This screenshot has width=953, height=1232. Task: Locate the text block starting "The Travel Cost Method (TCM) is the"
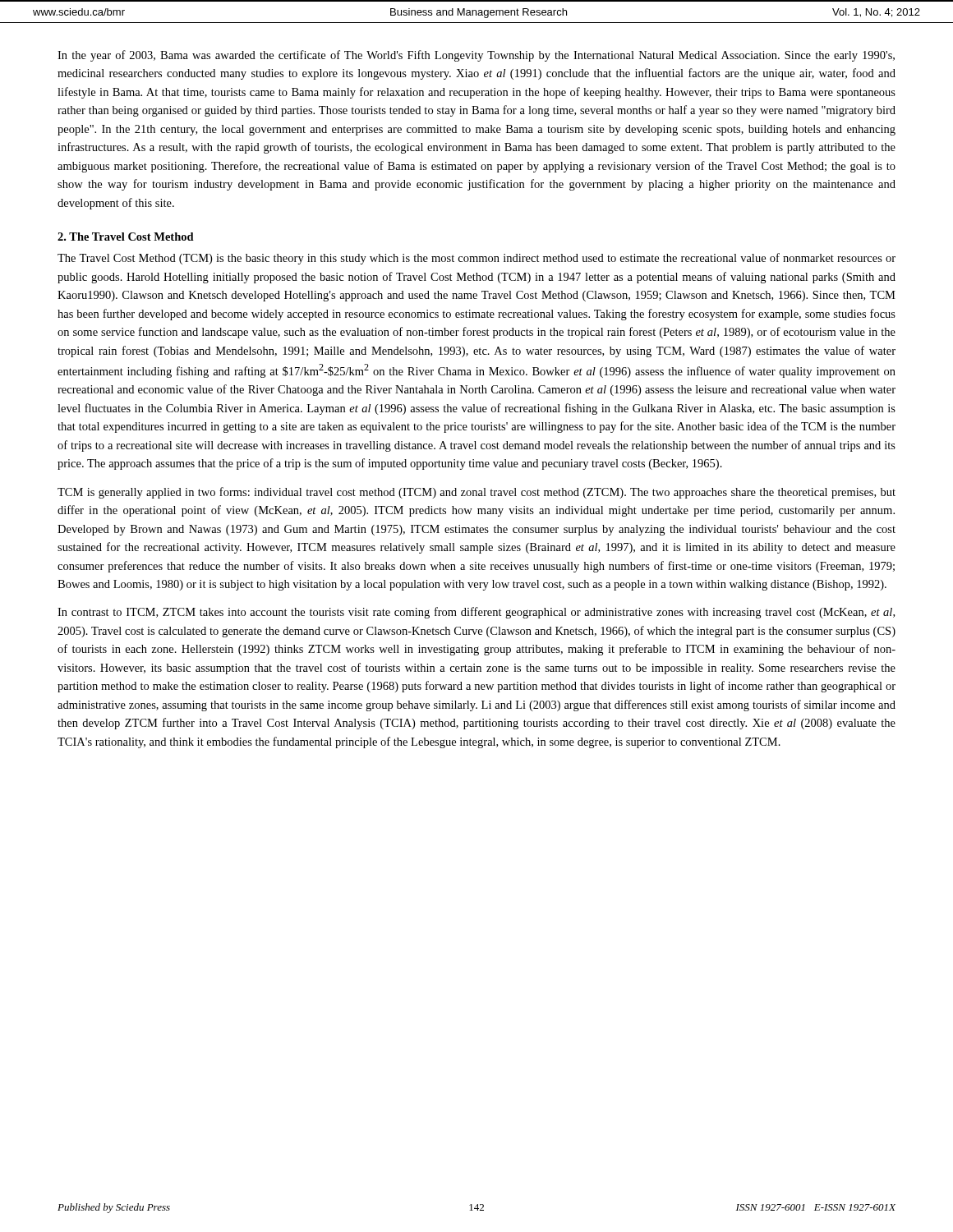[476, 361]
